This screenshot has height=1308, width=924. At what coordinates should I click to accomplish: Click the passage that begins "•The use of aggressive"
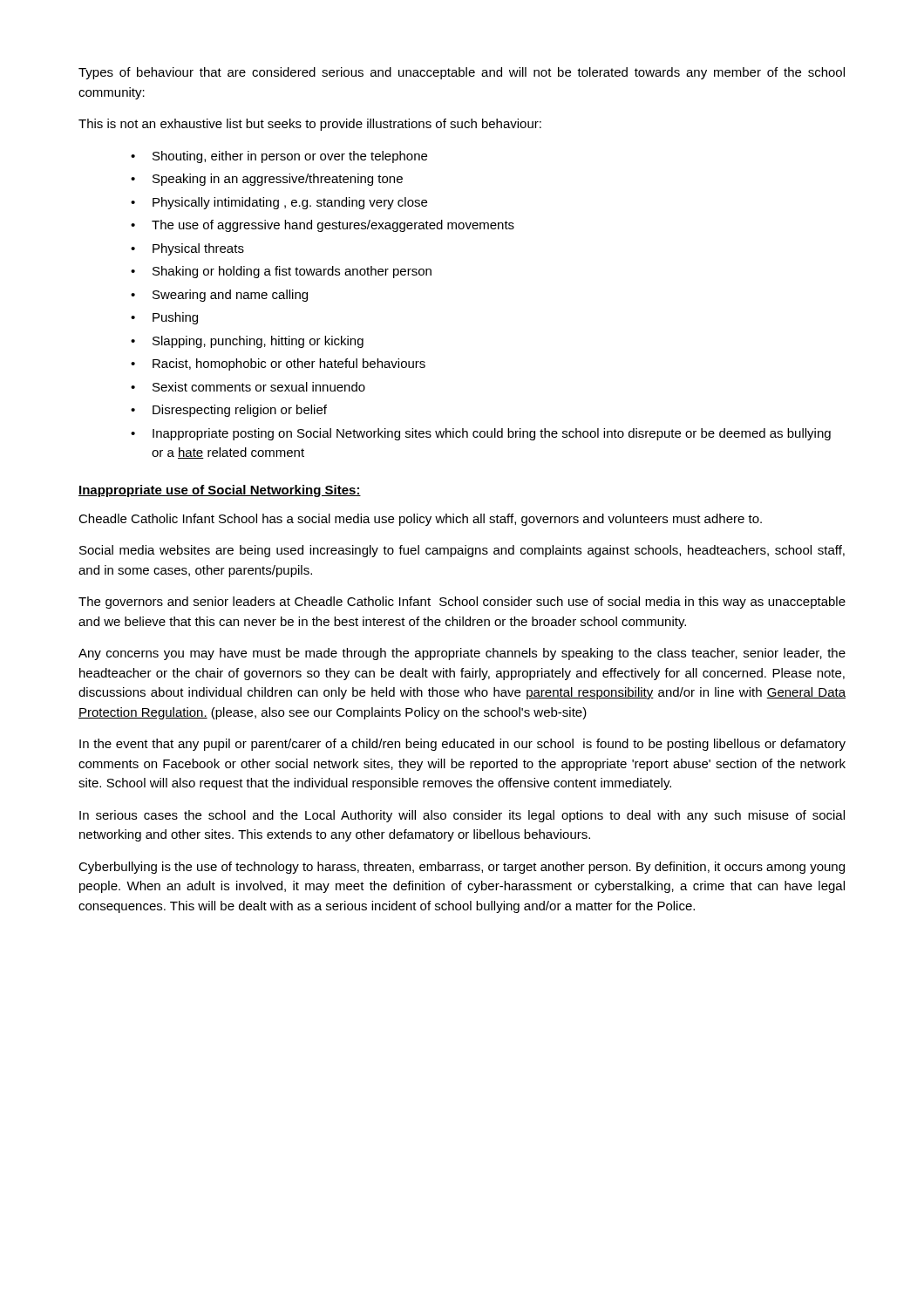click(x=323, y=225)
